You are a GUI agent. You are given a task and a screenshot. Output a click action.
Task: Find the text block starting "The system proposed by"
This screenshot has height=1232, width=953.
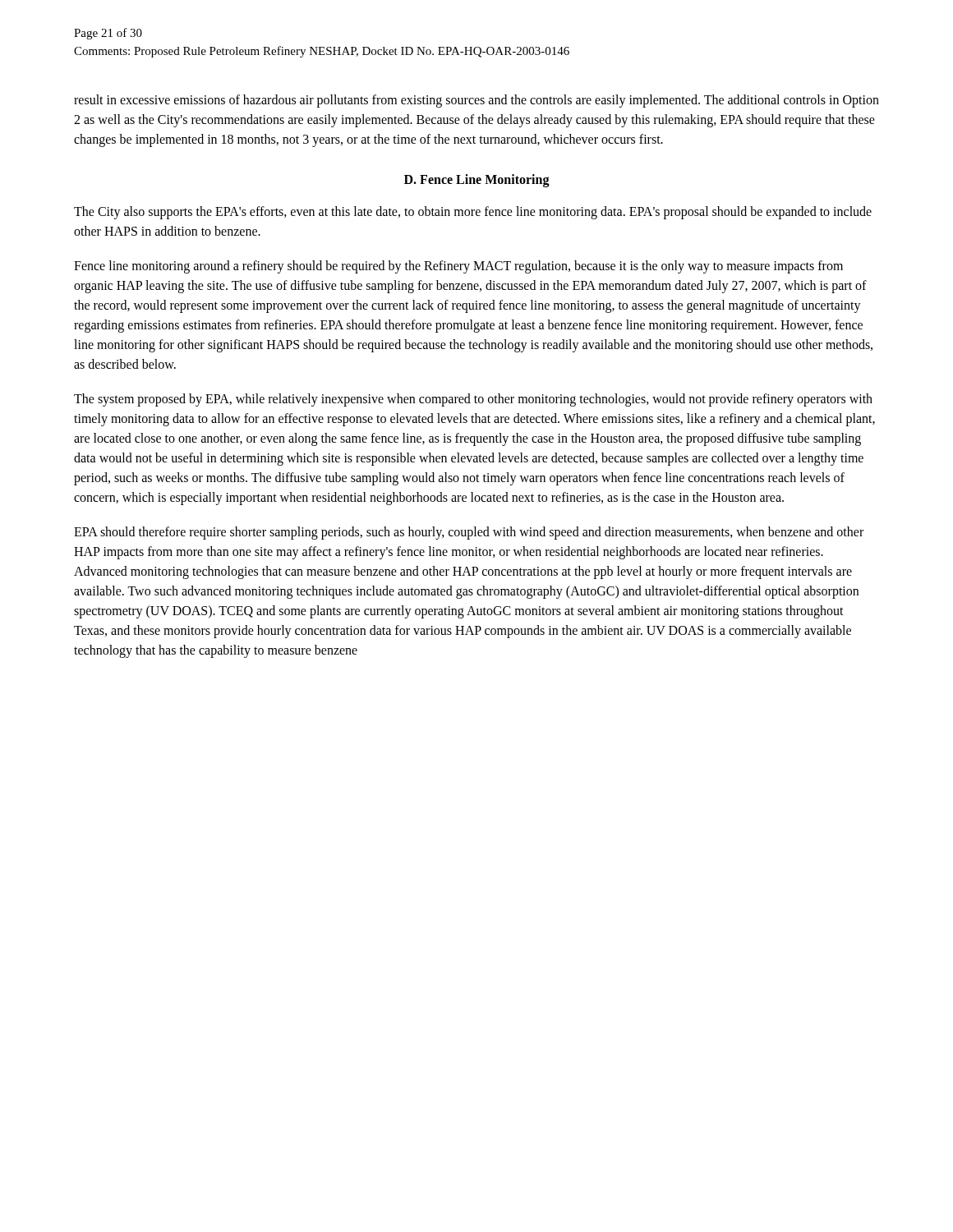coord(475,448)
